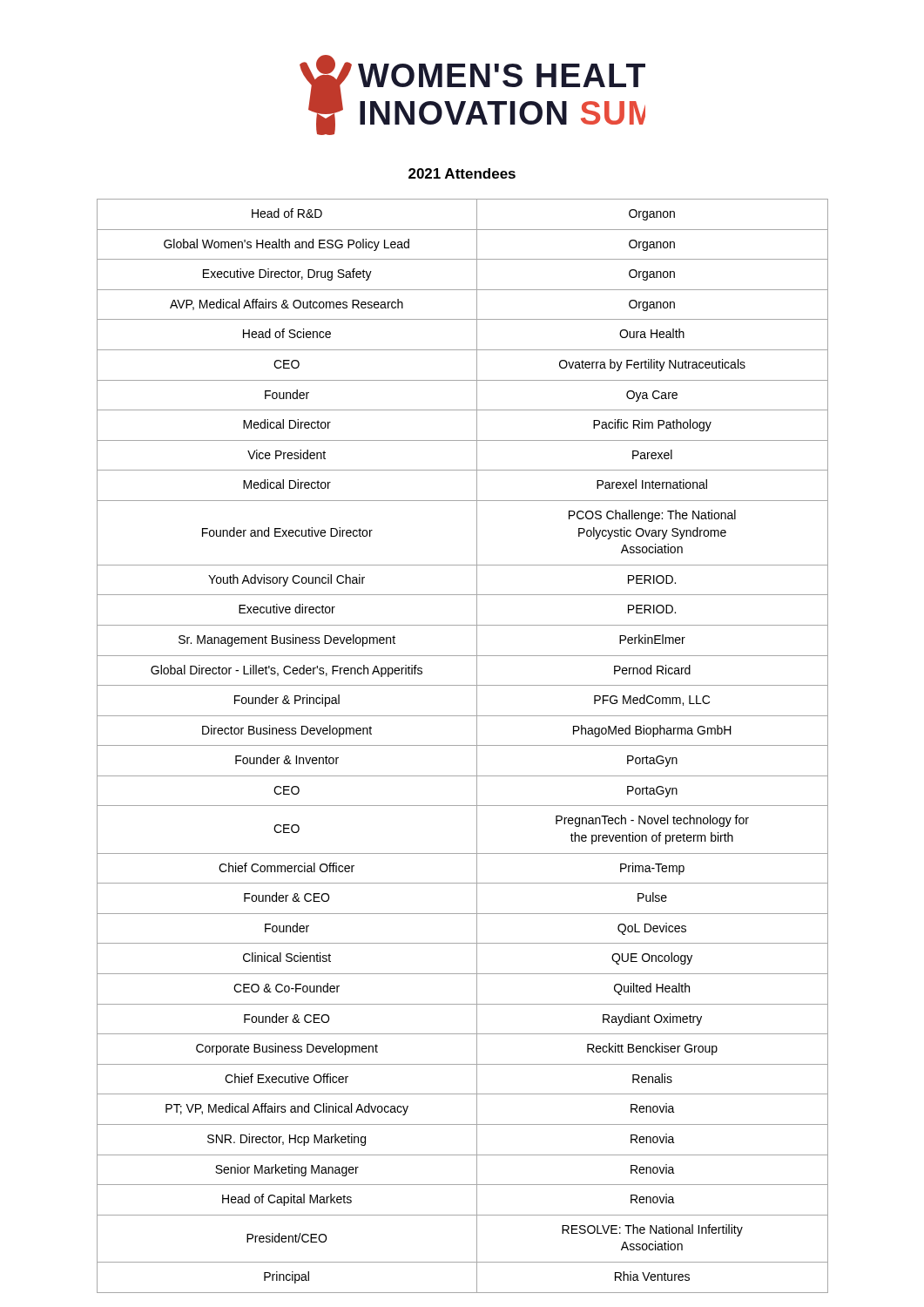Find the table that mentions "Oya Care"

462,746
